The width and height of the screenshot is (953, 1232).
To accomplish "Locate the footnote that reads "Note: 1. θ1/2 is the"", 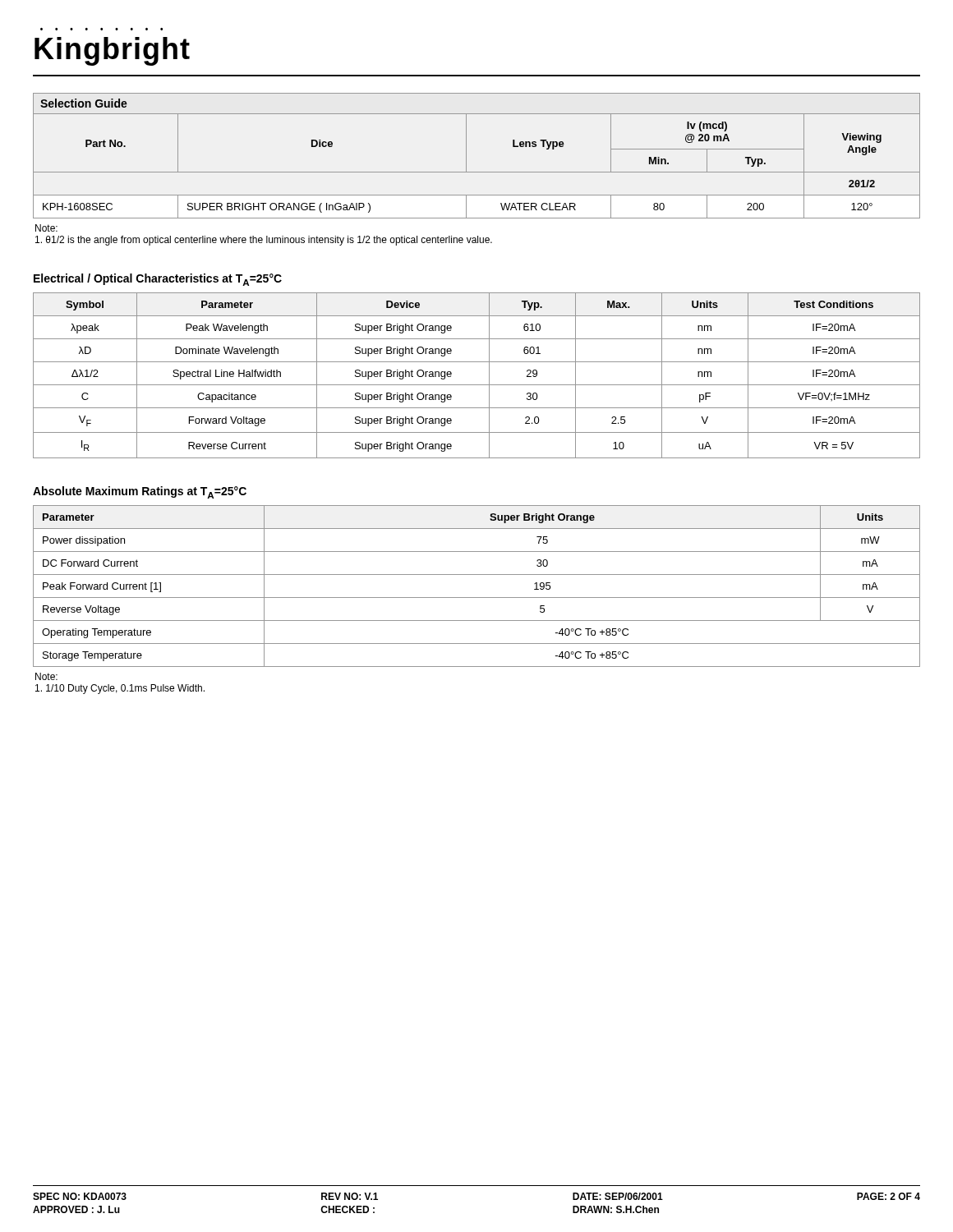I will [264, 234].
